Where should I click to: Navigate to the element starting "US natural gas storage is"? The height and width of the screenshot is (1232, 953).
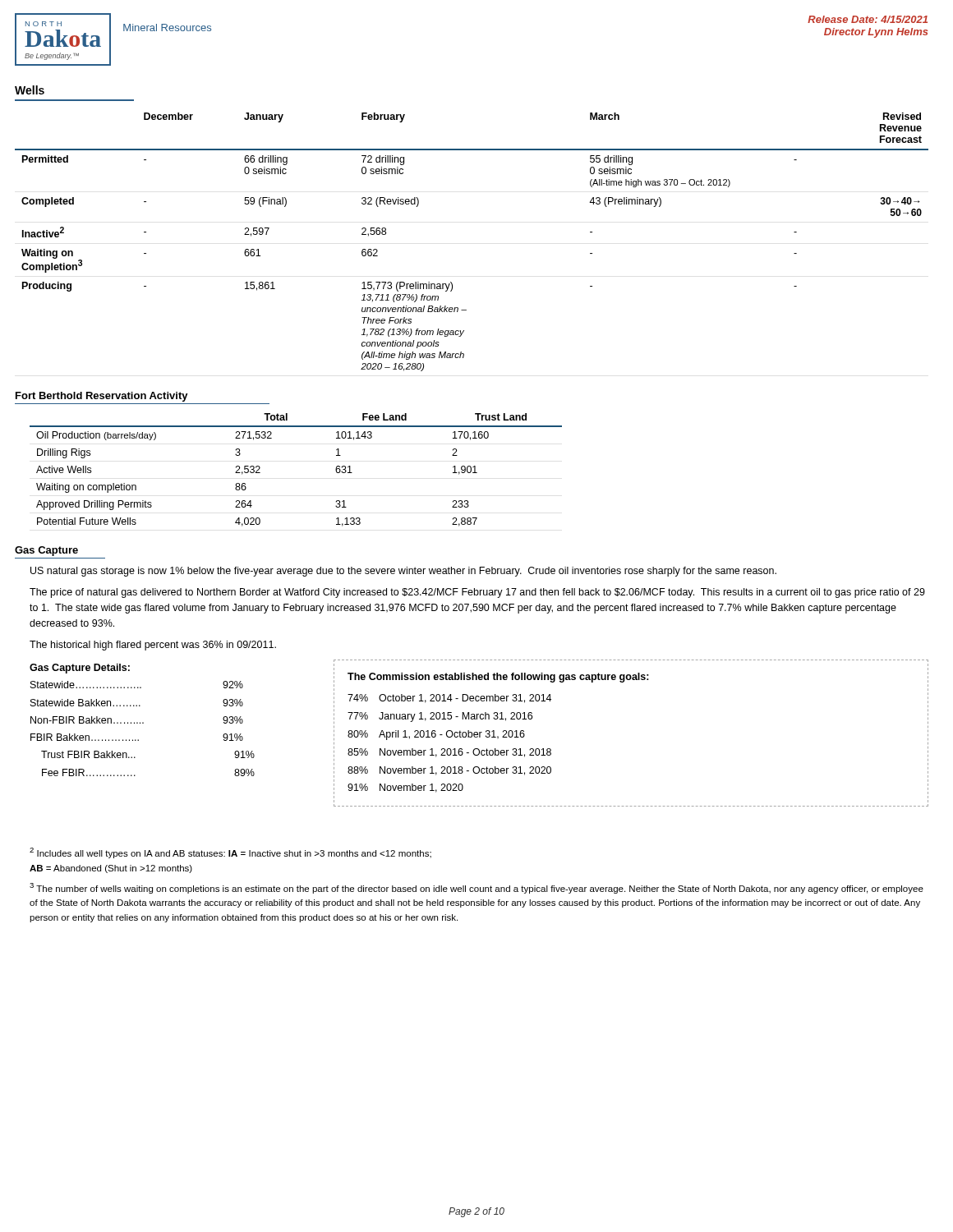point(403,571)
